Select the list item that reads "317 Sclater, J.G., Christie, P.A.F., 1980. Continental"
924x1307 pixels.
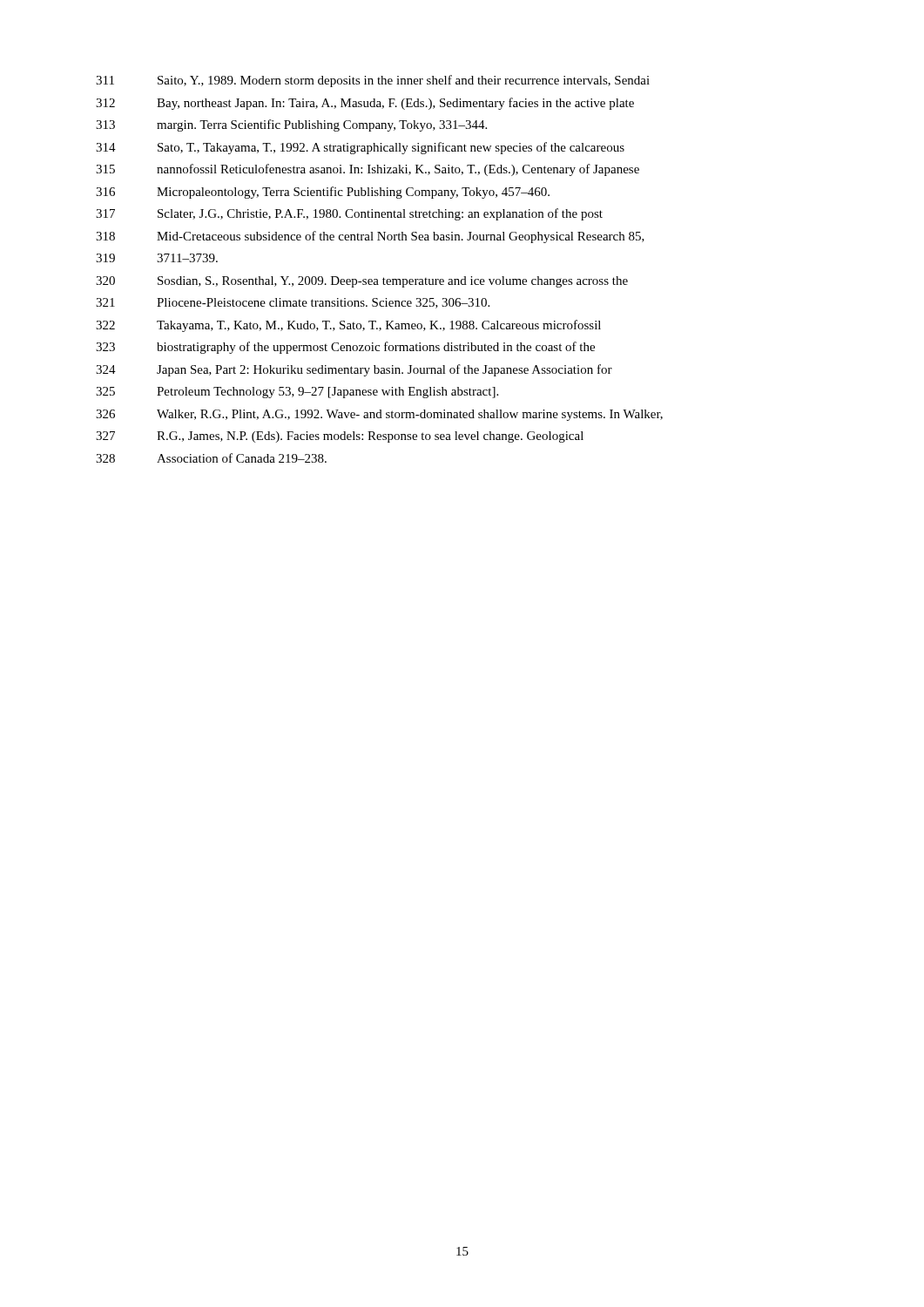pos(471,214)
